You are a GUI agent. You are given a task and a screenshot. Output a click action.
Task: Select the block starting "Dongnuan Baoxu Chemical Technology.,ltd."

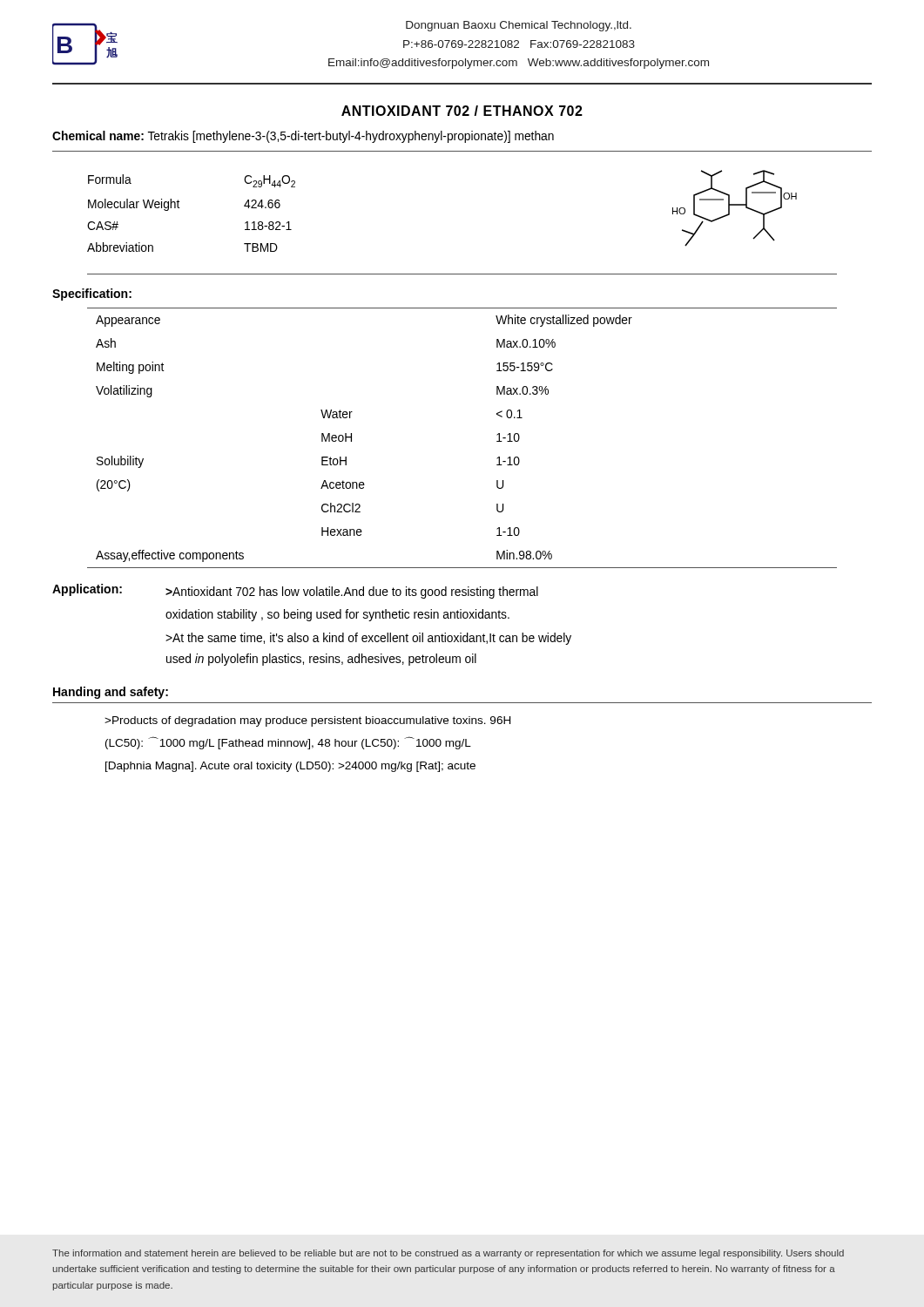[519, 44]
